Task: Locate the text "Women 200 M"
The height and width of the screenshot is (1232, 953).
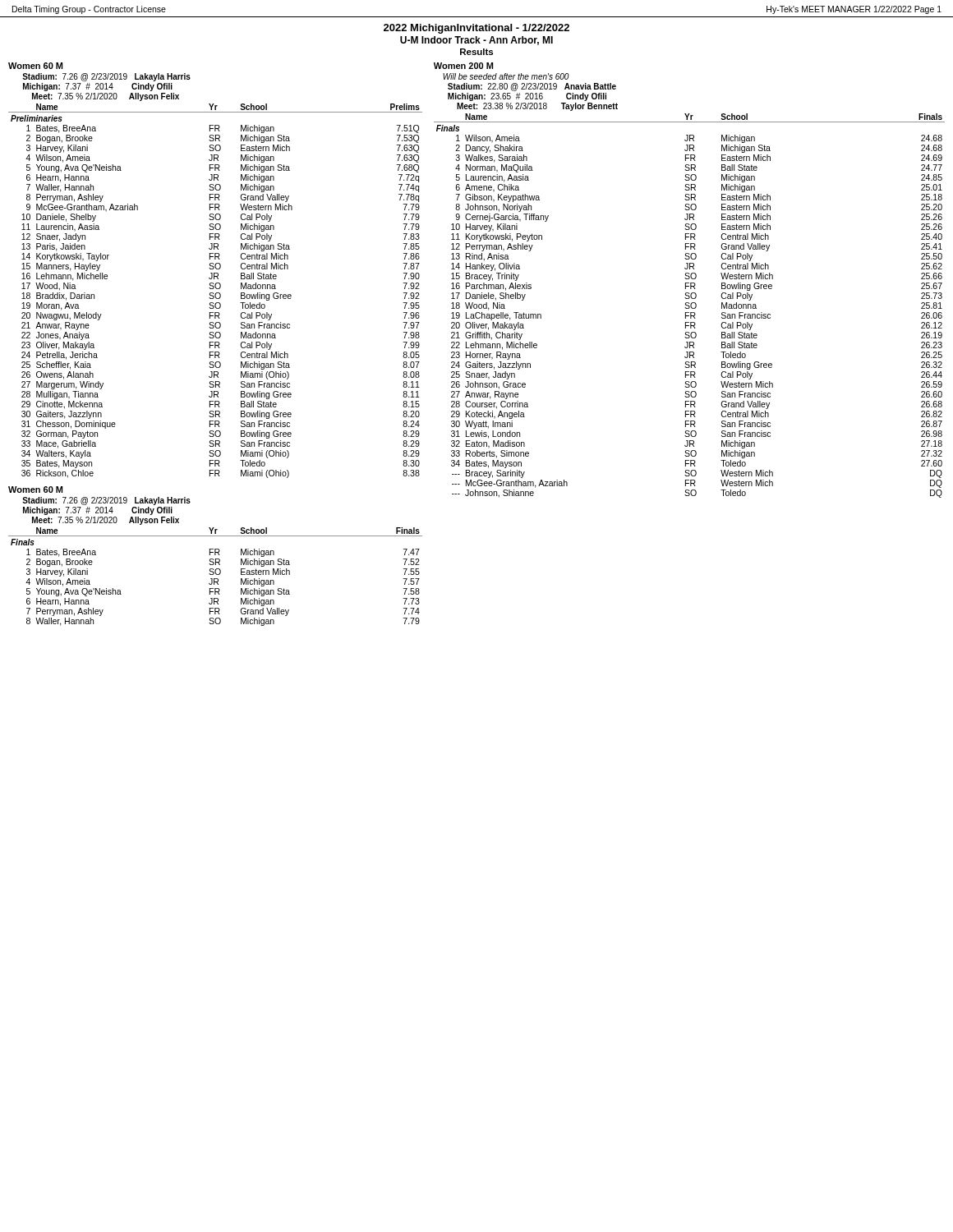Action: point(464,66)
